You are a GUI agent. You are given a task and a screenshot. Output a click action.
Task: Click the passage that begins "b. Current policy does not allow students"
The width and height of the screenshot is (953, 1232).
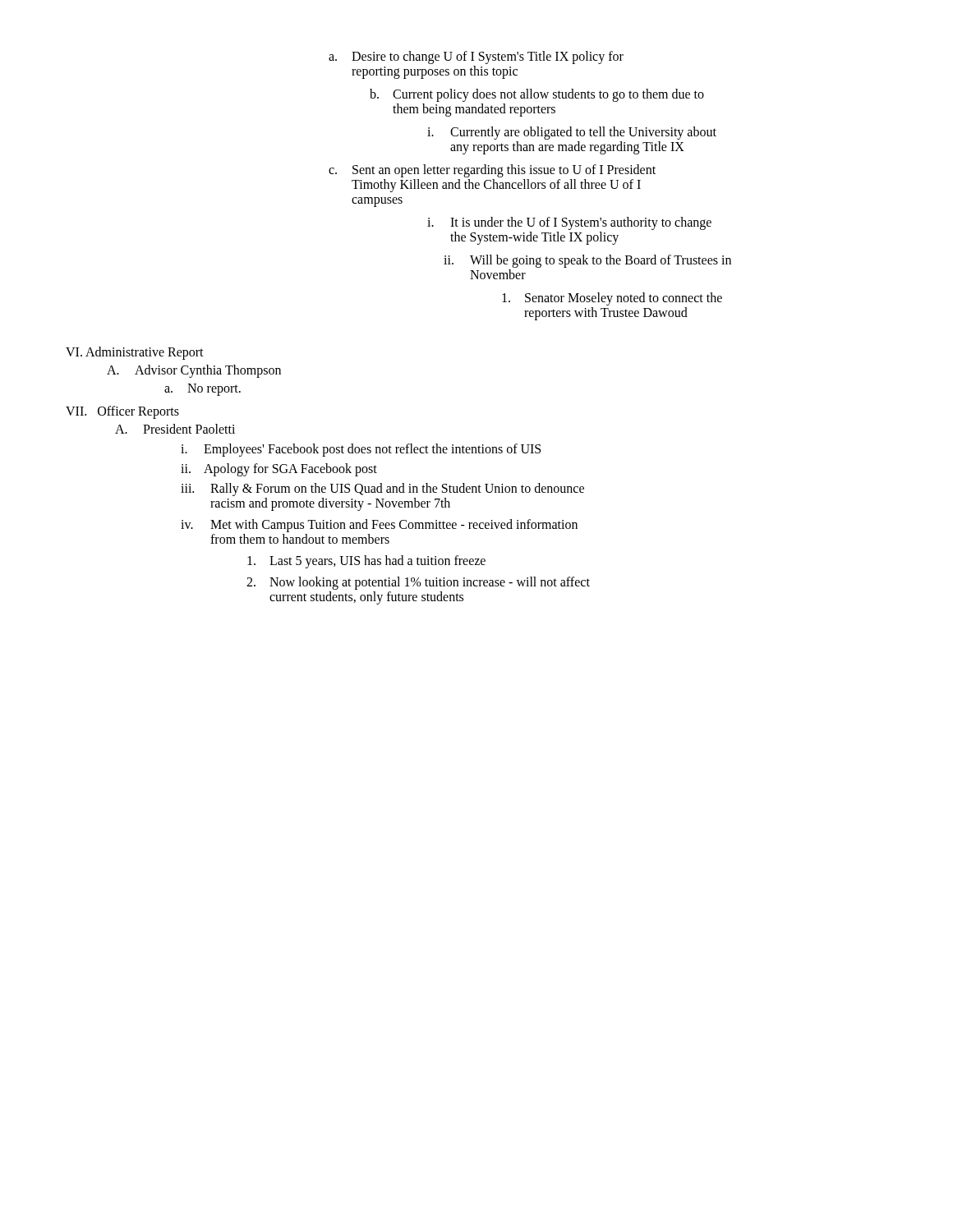pyautogui.click(x=537, y=102)
